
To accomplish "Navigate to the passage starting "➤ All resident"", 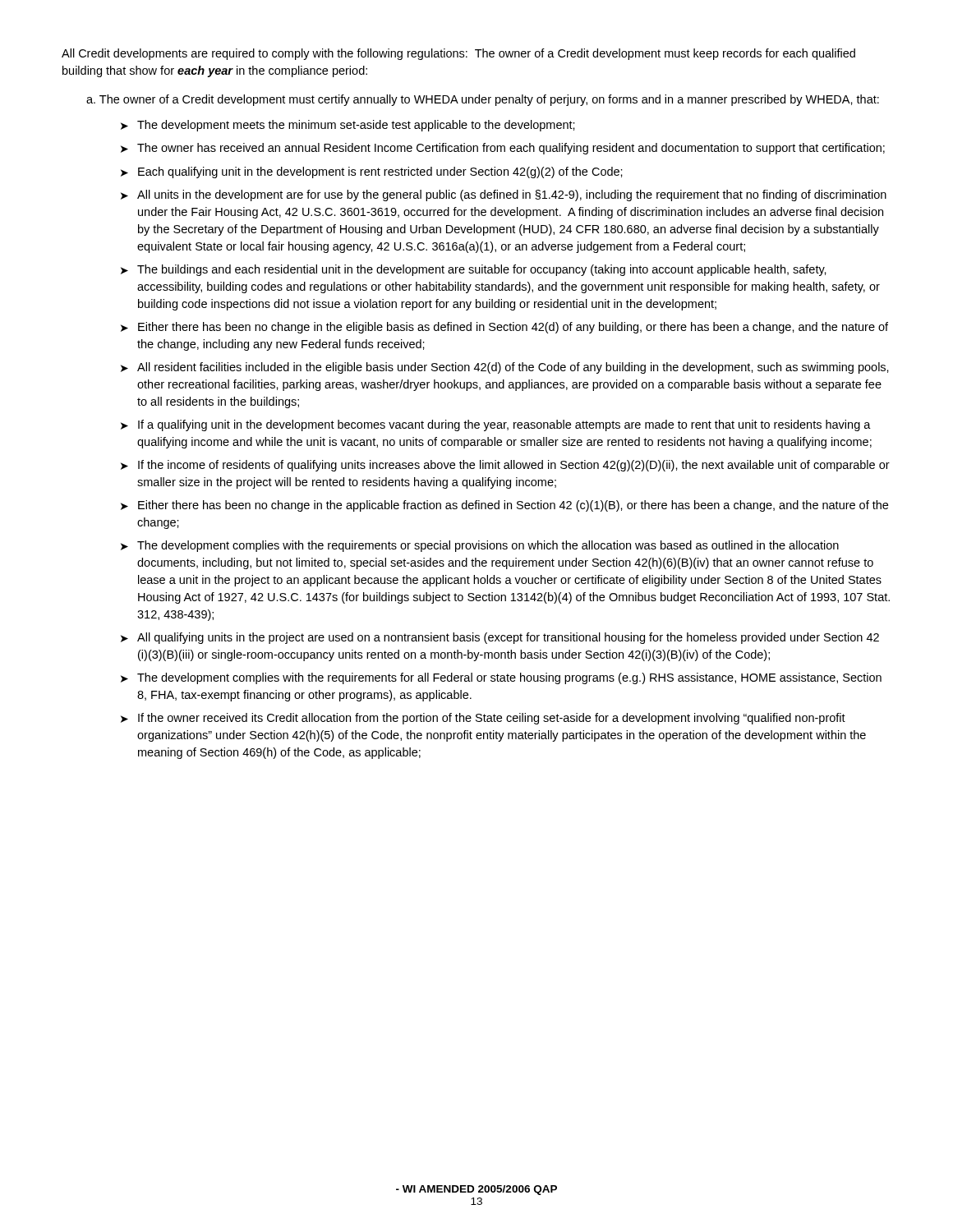I will pyautogui.click(x=505, y=385).
